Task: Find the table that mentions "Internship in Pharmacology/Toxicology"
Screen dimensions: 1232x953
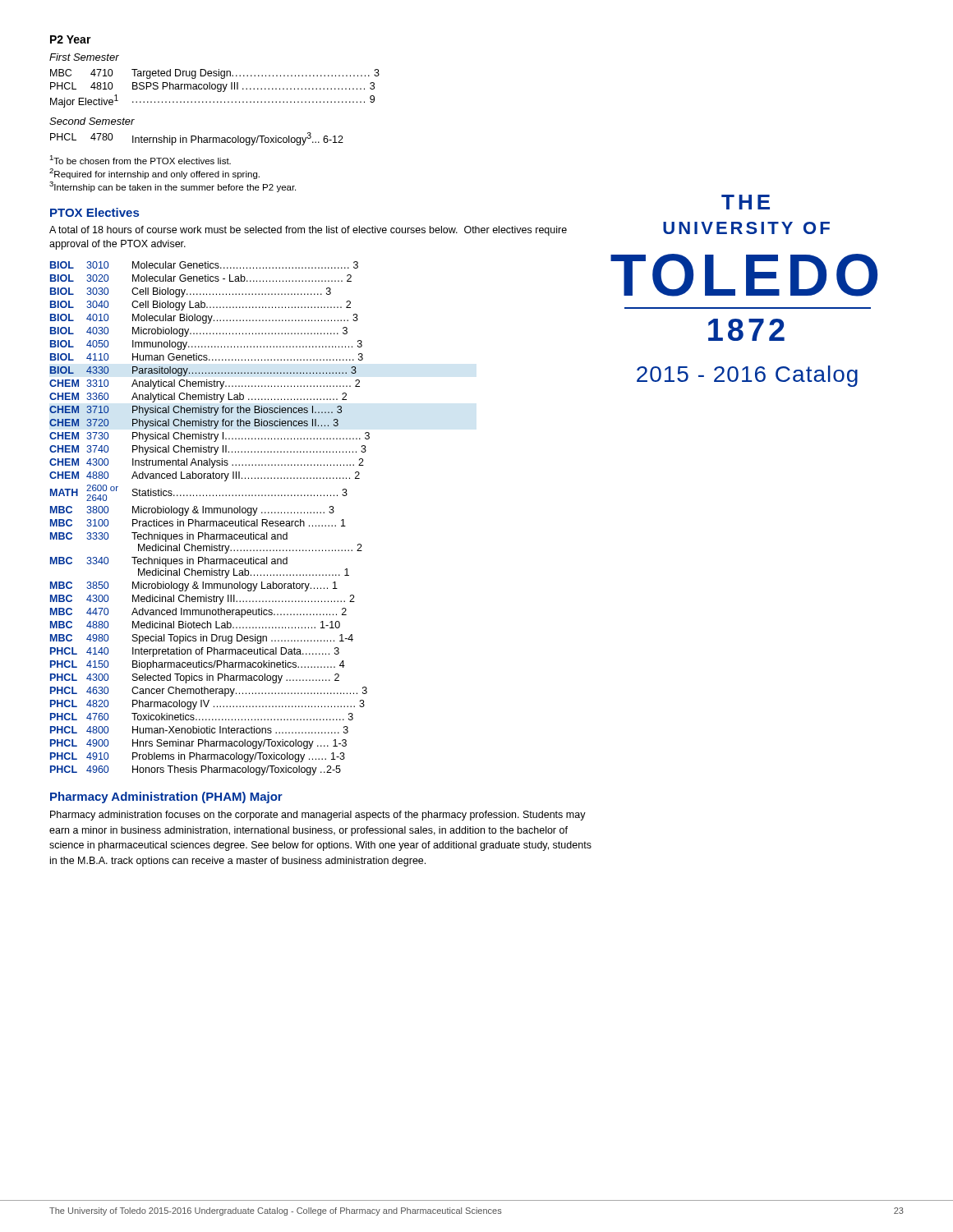Action: 320,139
